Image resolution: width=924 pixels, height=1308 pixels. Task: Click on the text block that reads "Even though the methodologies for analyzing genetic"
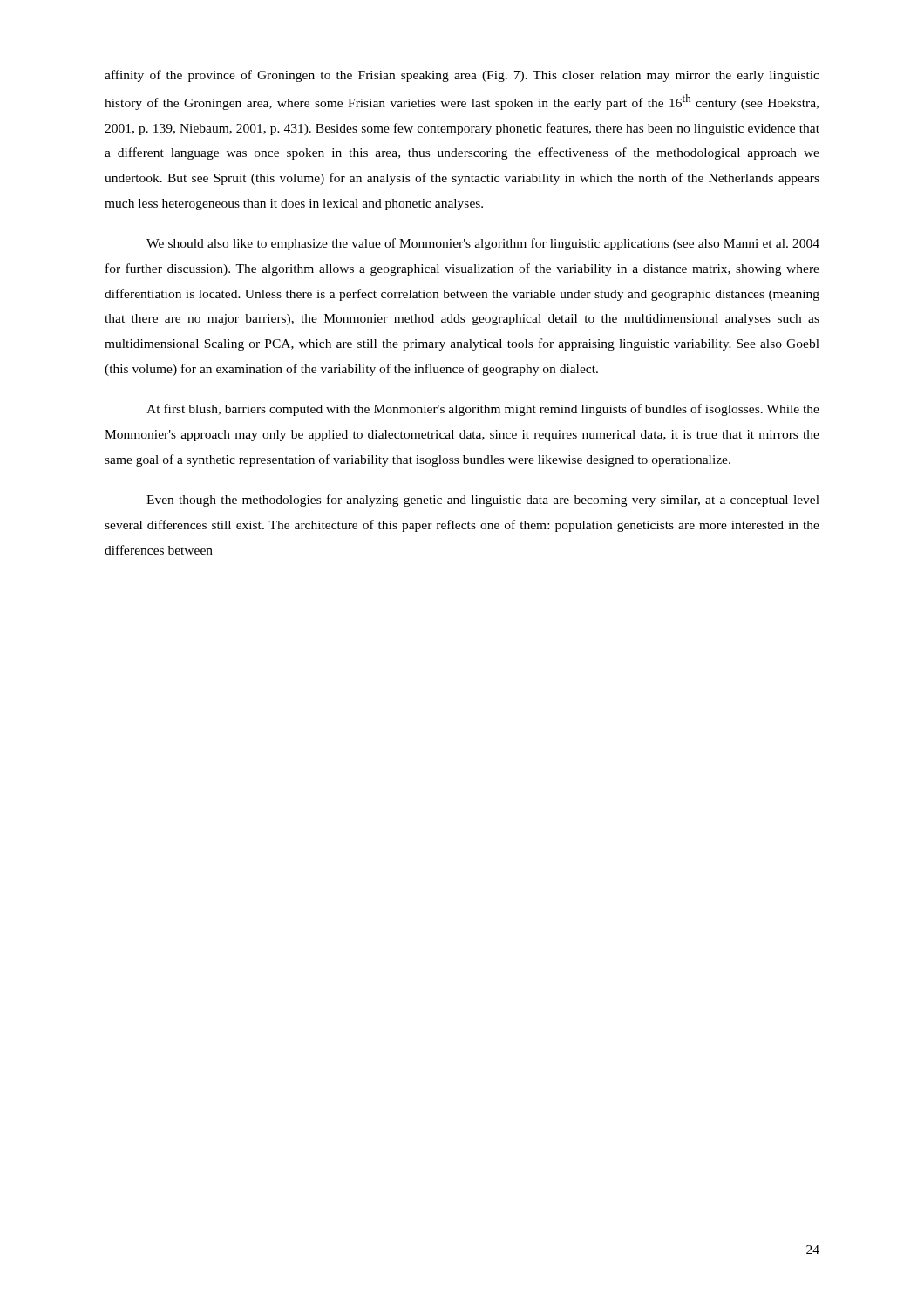pyautogui.click(x=462, y=525)
